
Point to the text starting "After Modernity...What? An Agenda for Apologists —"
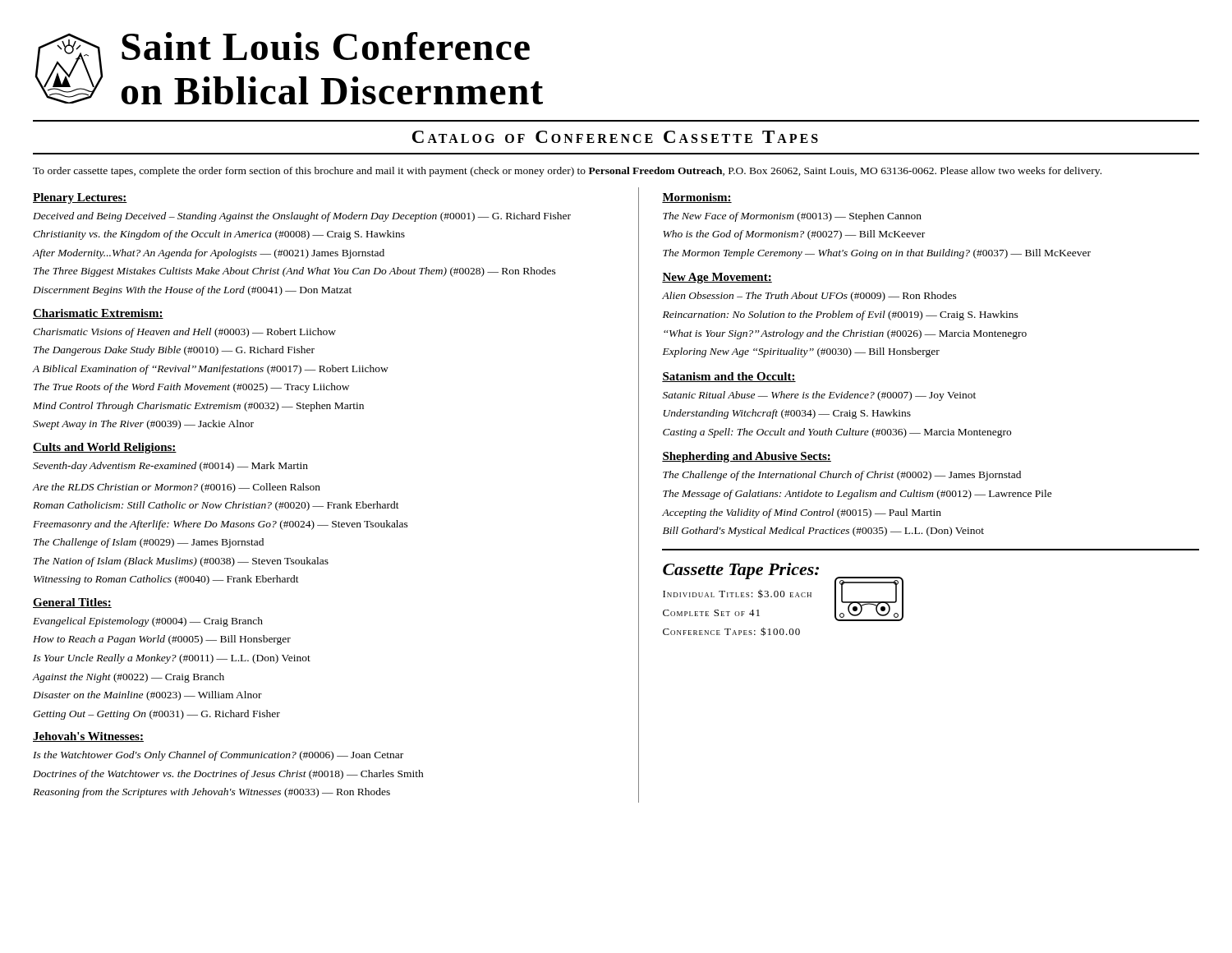209,252
